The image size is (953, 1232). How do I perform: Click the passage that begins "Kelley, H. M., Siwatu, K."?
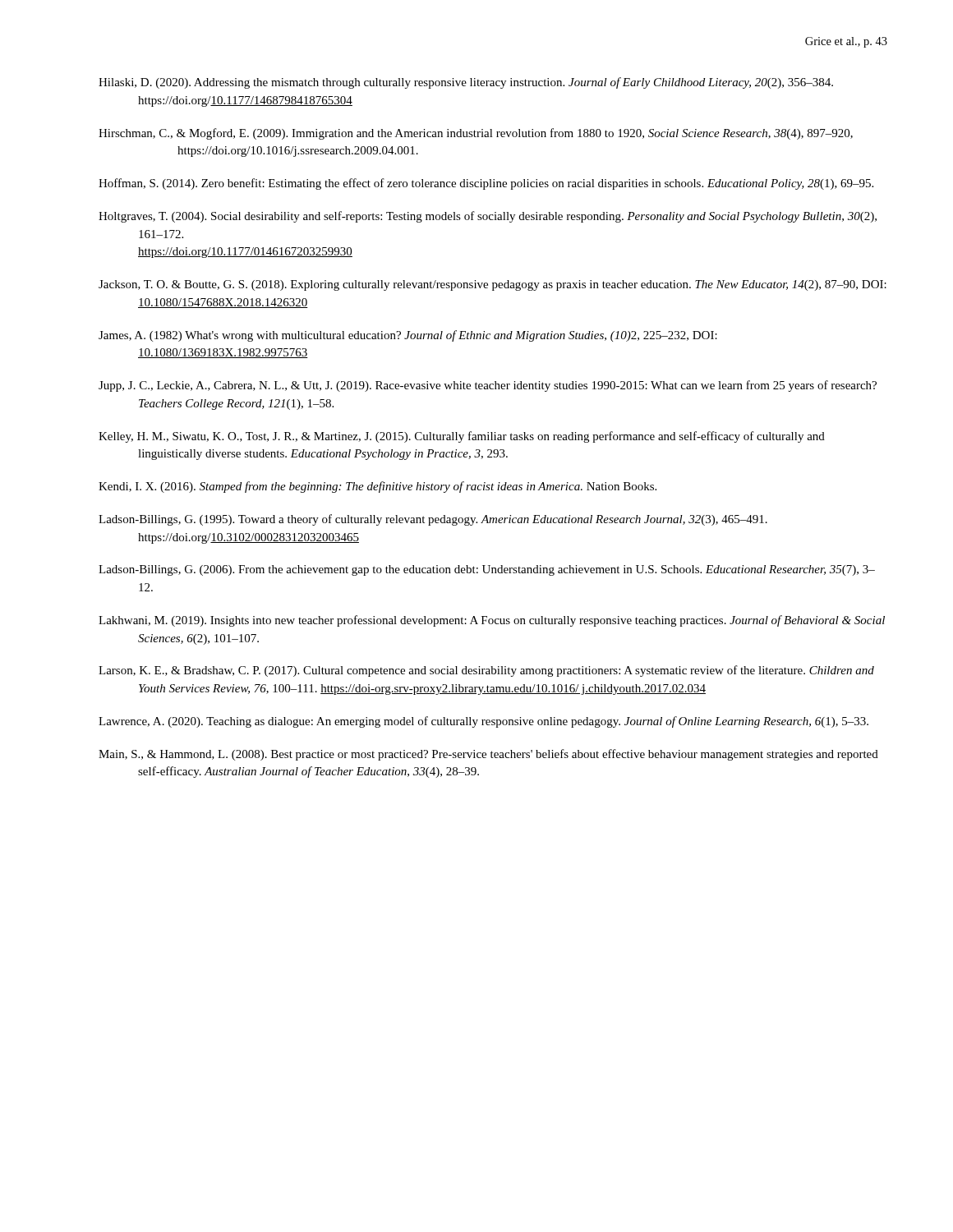tap(462, 445)
